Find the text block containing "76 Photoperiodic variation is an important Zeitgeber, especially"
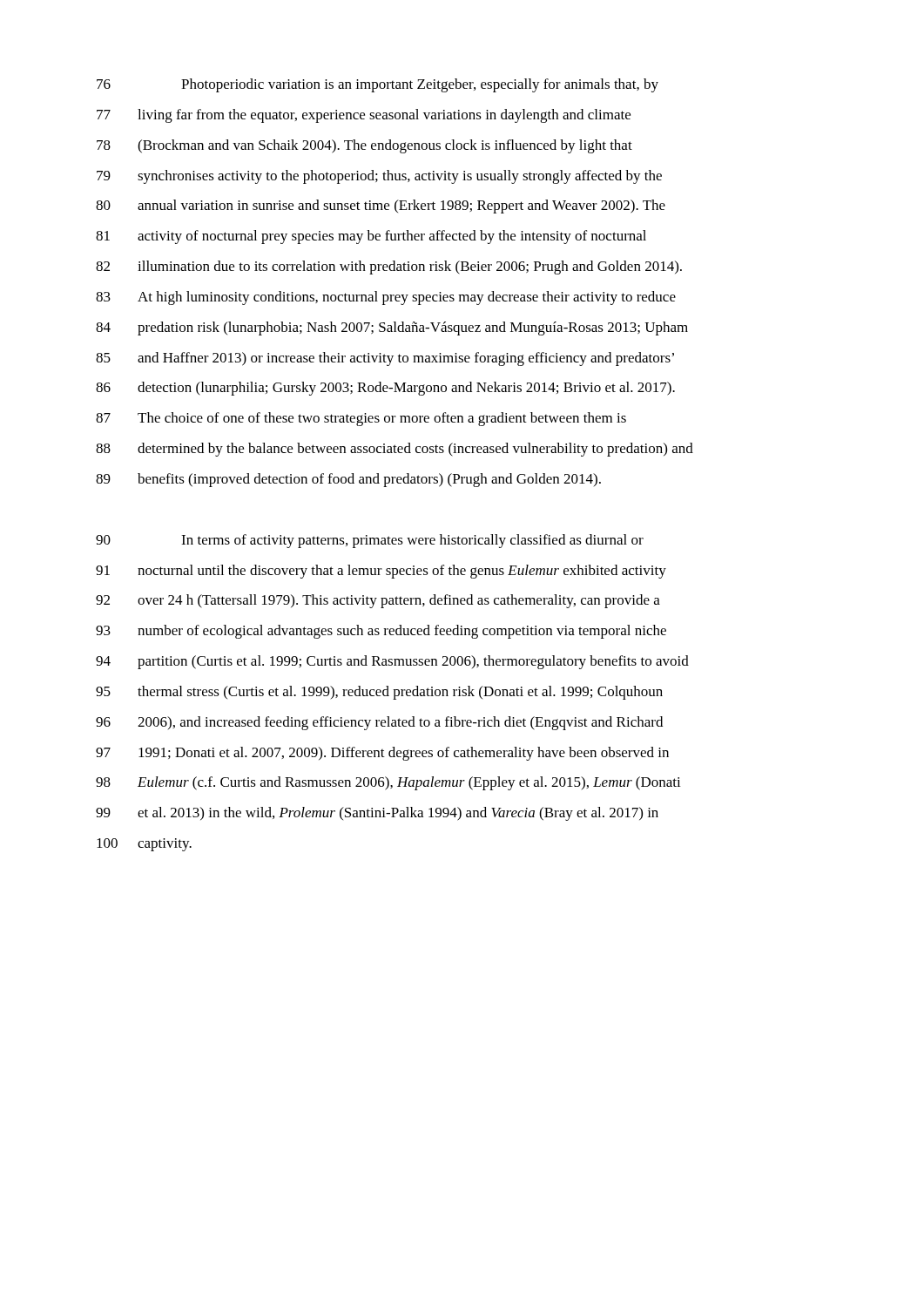 point(475,464)
